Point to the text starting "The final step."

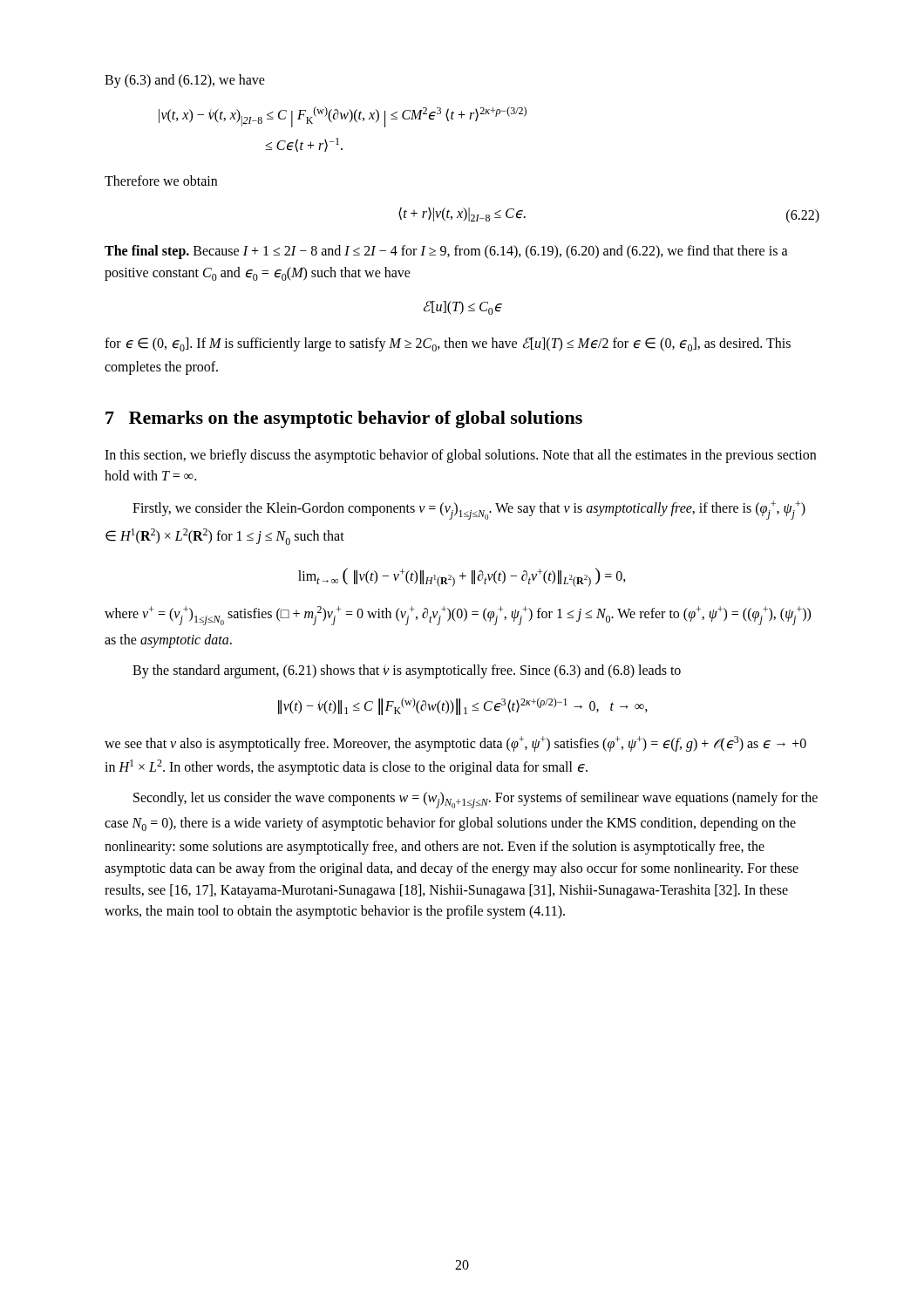point(446,263)
